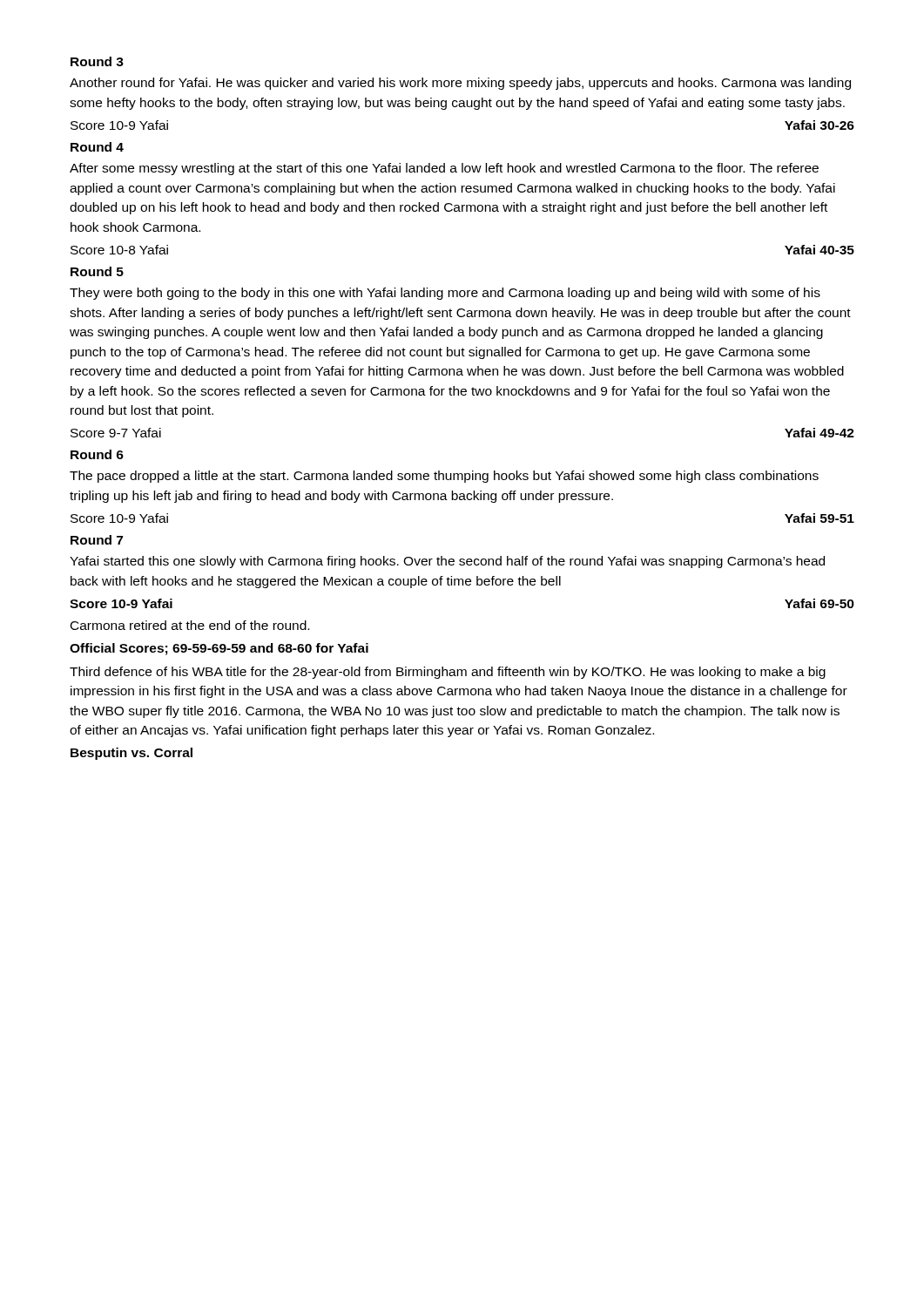Select the section header with the text "Round 3"
The image size is (924, 1307).
tap(97, 61)
